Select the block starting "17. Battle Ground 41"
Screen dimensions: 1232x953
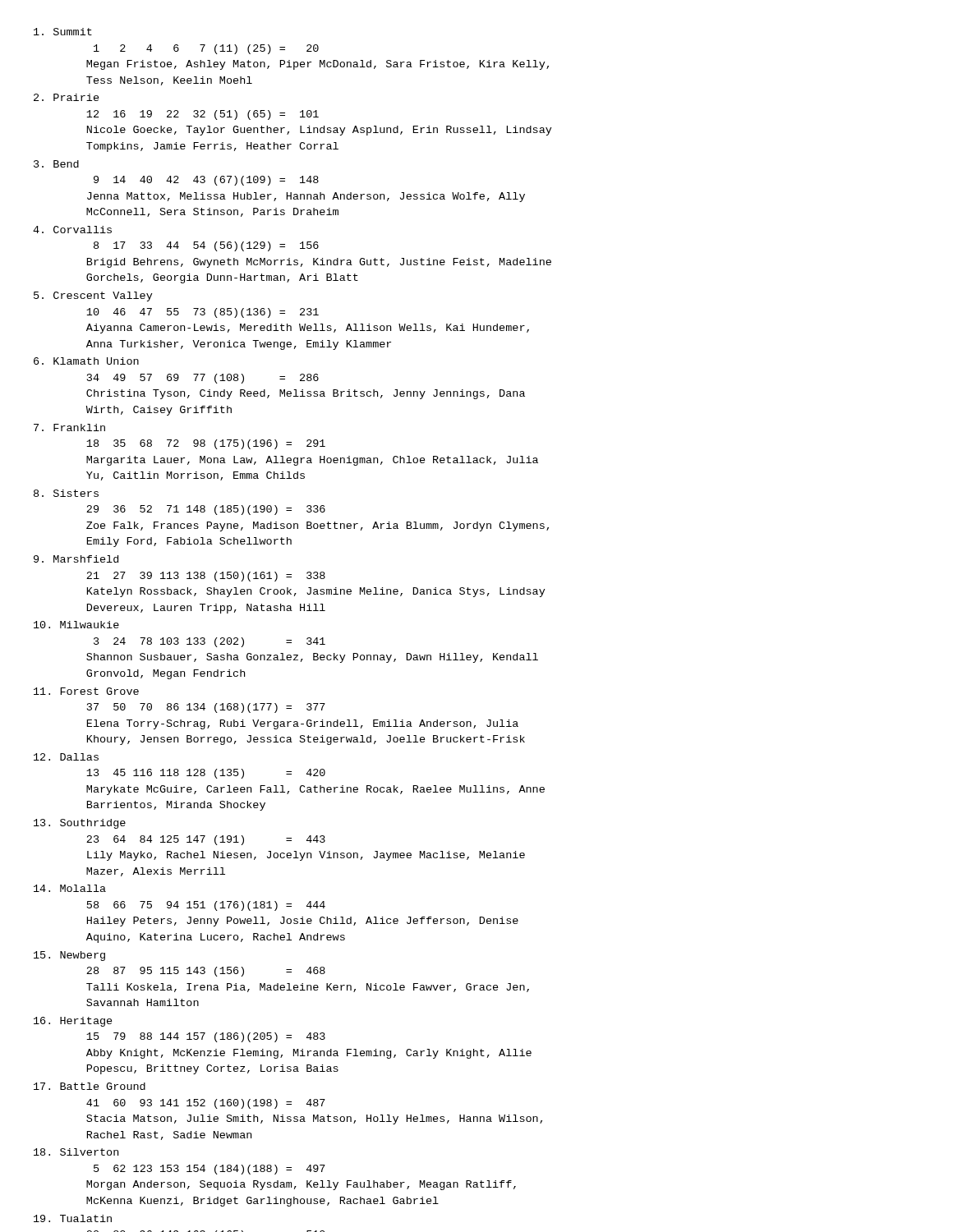(289, 1111)
